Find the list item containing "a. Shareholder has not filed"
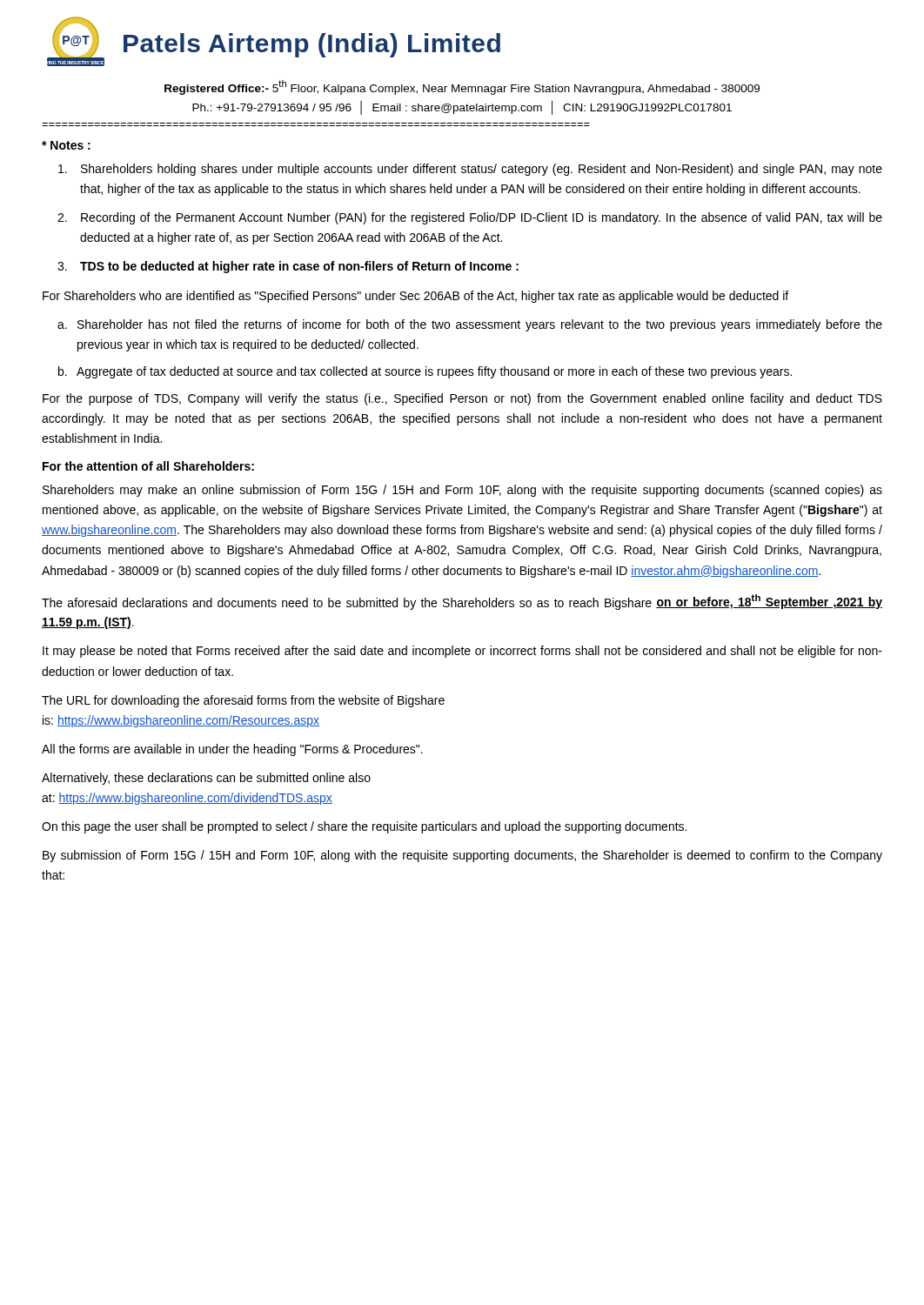Screen dimensions: 1305x924 (x=470, y=335)
